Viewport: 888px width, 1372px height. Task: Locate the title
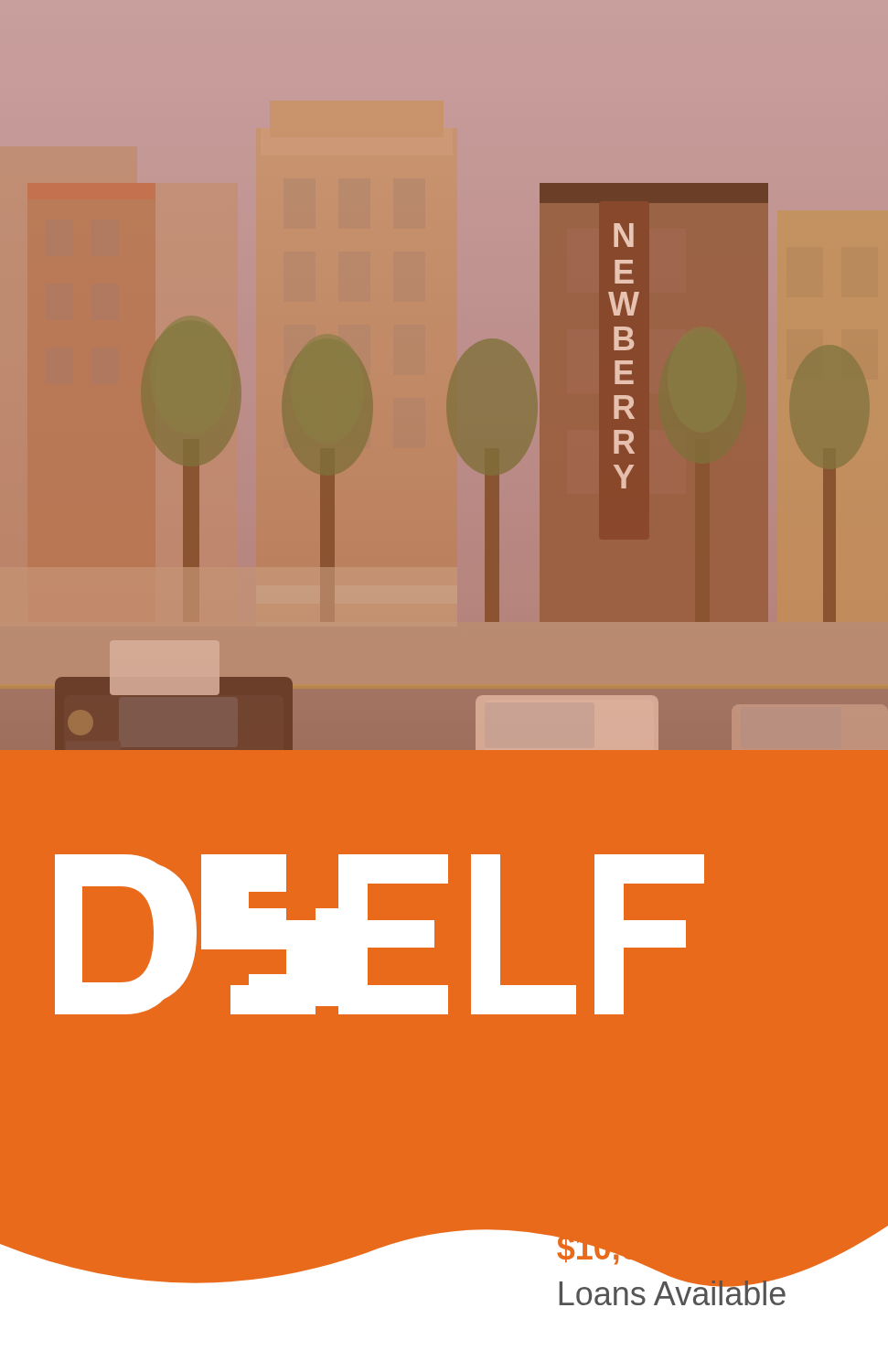point(448,937)
